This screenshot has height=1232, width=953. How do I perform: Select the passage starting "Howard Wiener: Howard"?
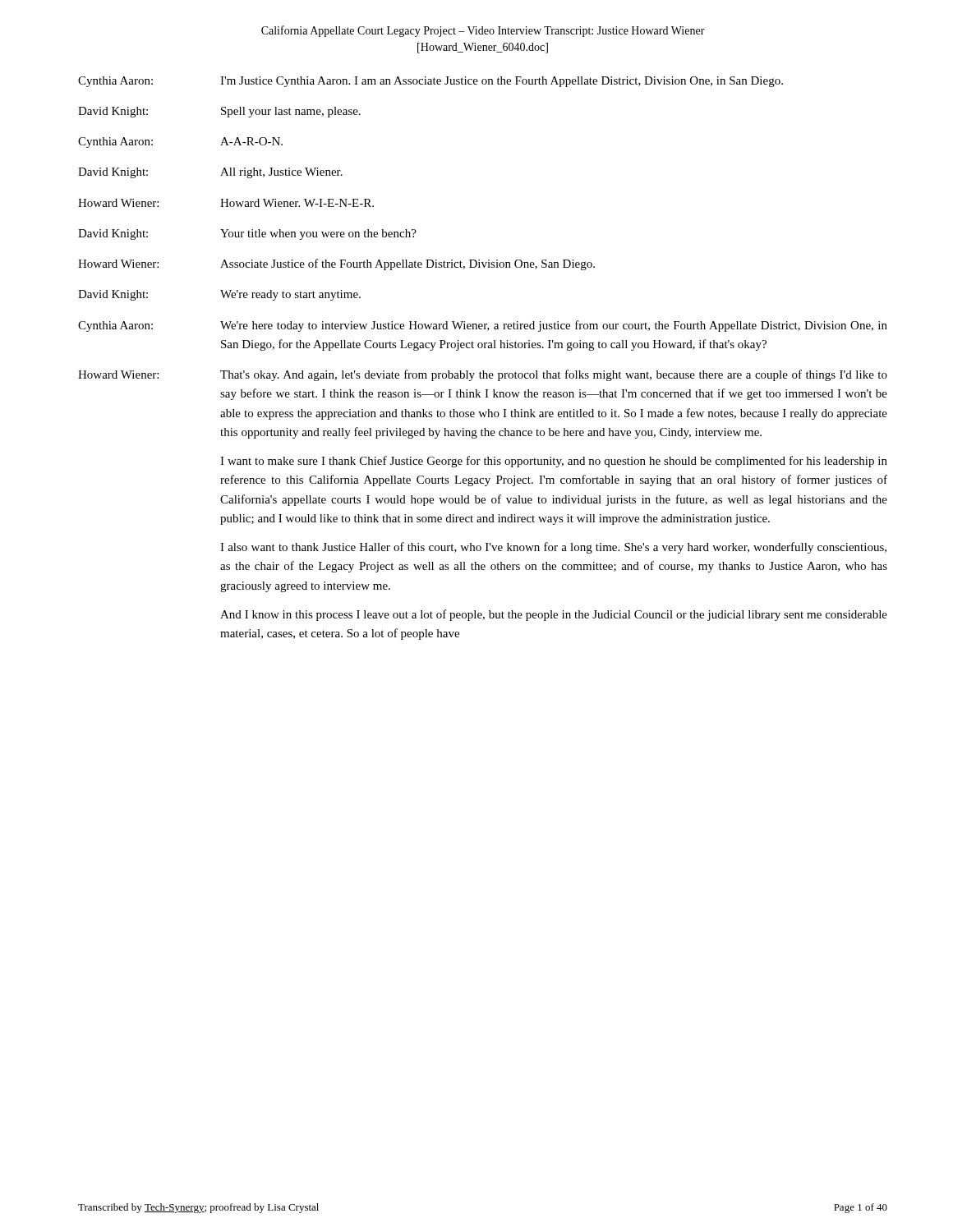tap(226, 203)
